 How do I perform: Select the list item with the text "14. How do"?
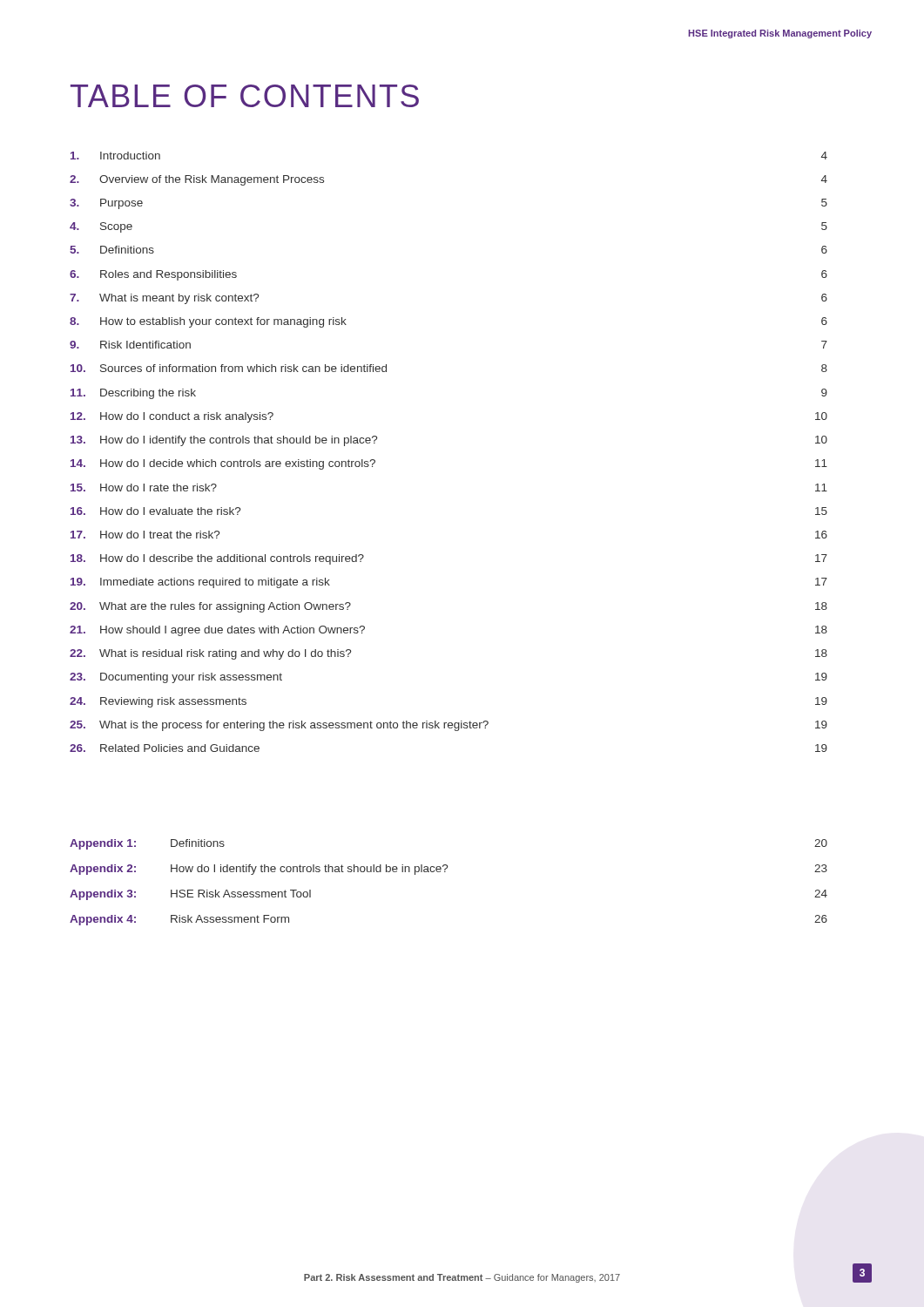tap(237, 464)
